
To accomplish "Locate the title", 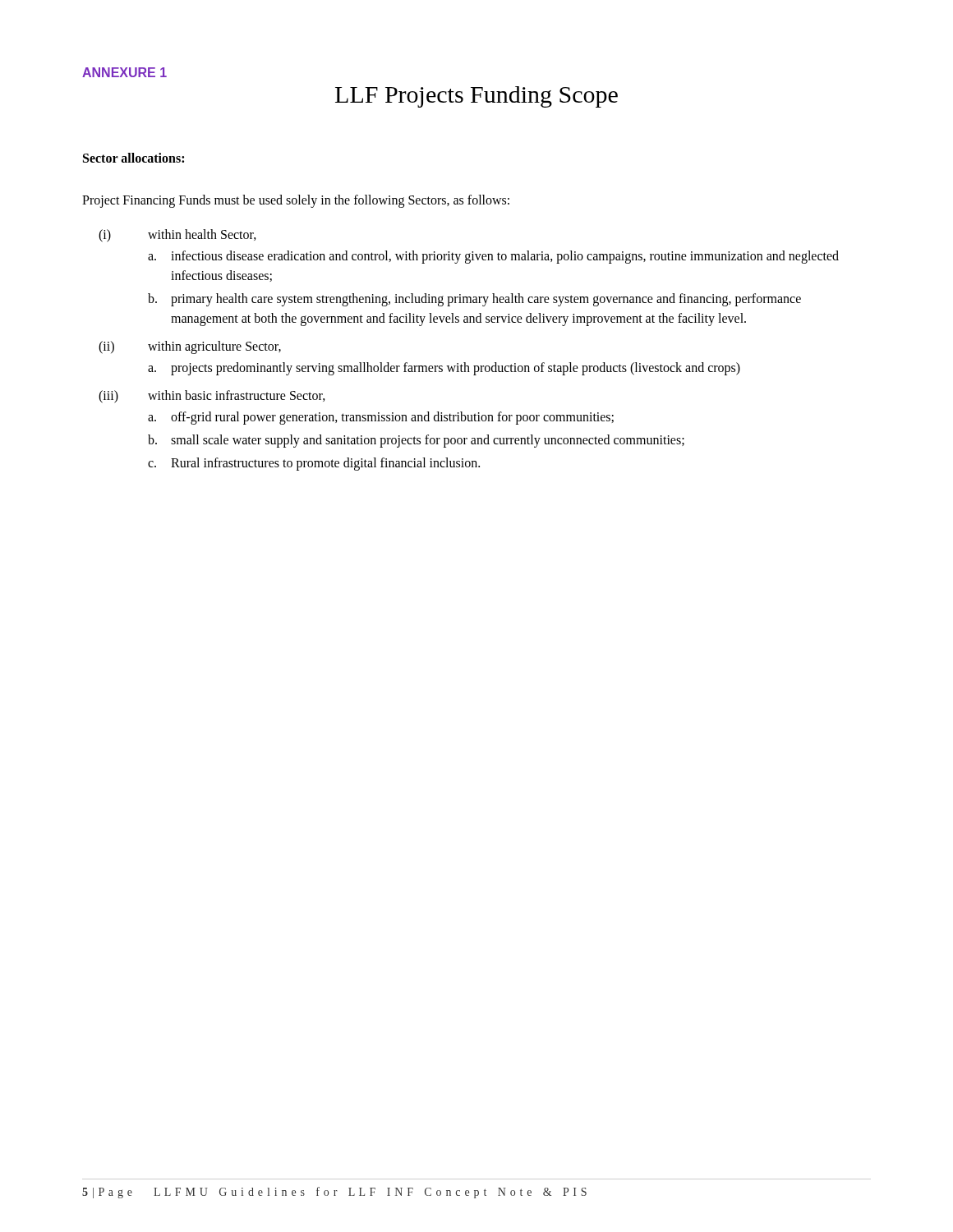I will [x=476, y=94].
